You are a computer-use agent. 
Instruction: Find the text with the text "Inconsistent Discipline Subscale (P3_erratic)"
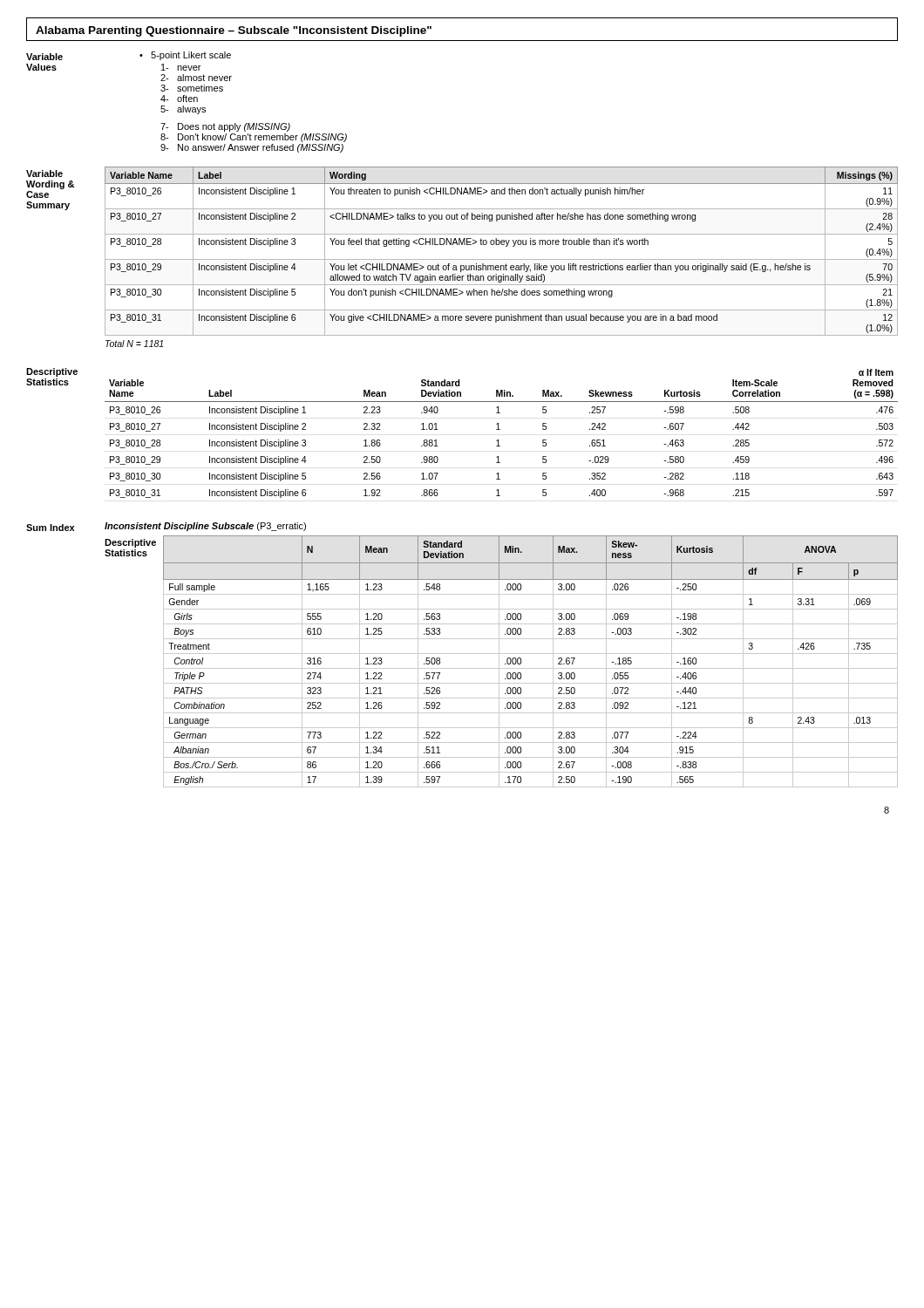click(x=206, y=526)
